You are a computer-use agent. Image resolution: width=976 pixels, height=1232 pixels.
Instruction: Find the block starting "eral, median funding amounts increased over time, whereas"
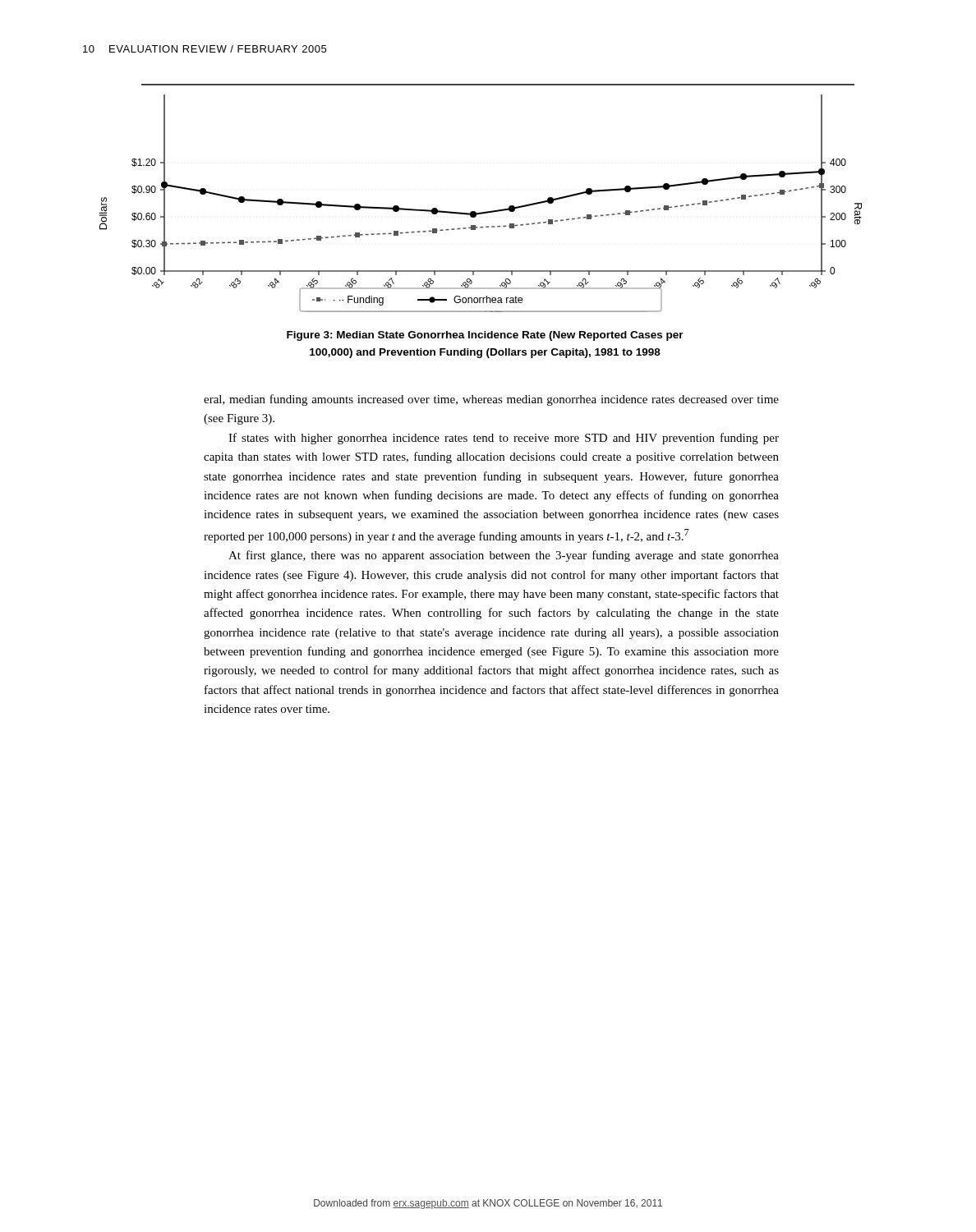coord(491,555)
